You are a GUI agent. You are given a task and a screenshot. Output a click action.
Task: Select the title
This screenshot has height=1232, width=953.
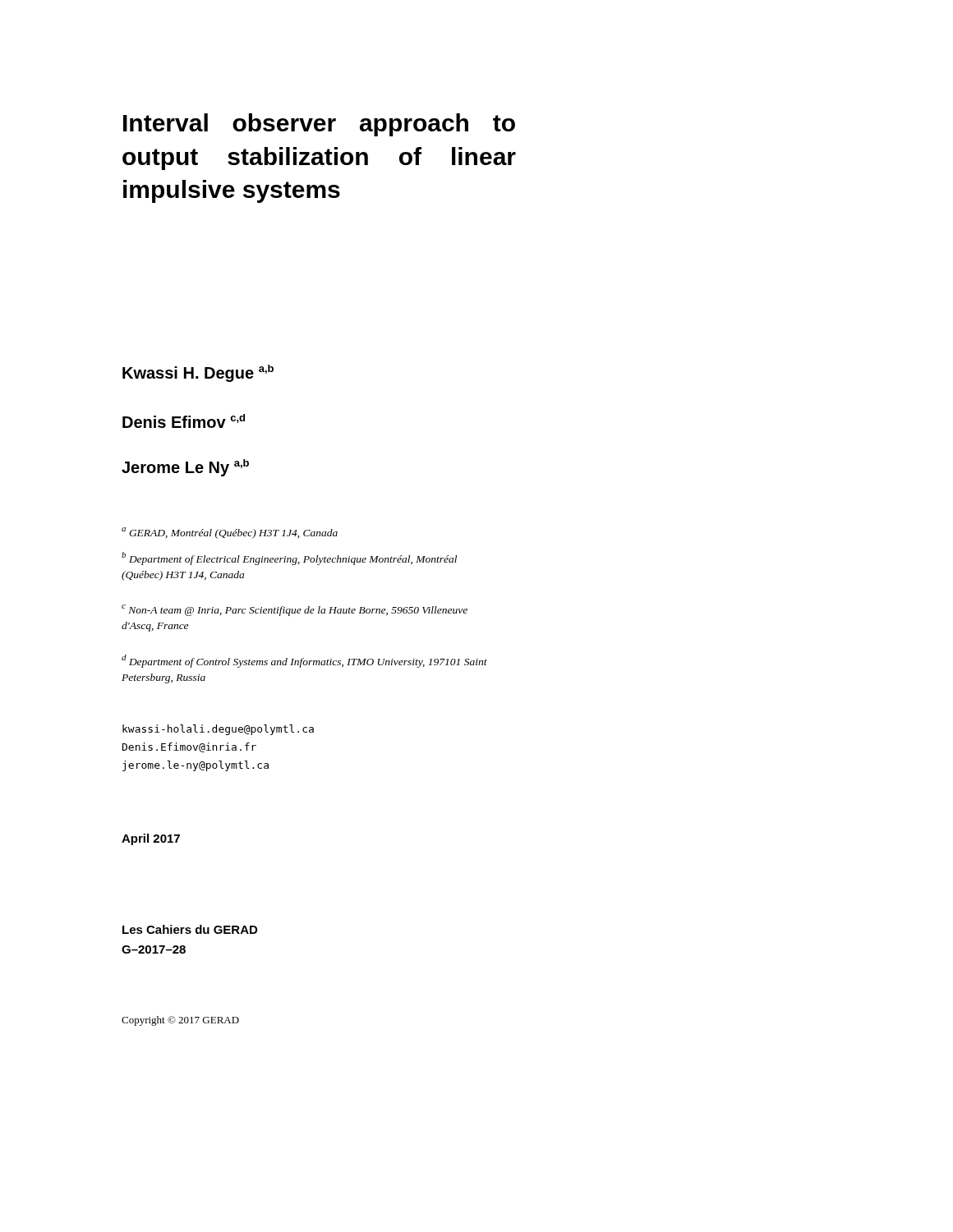(x=319, y=156)
